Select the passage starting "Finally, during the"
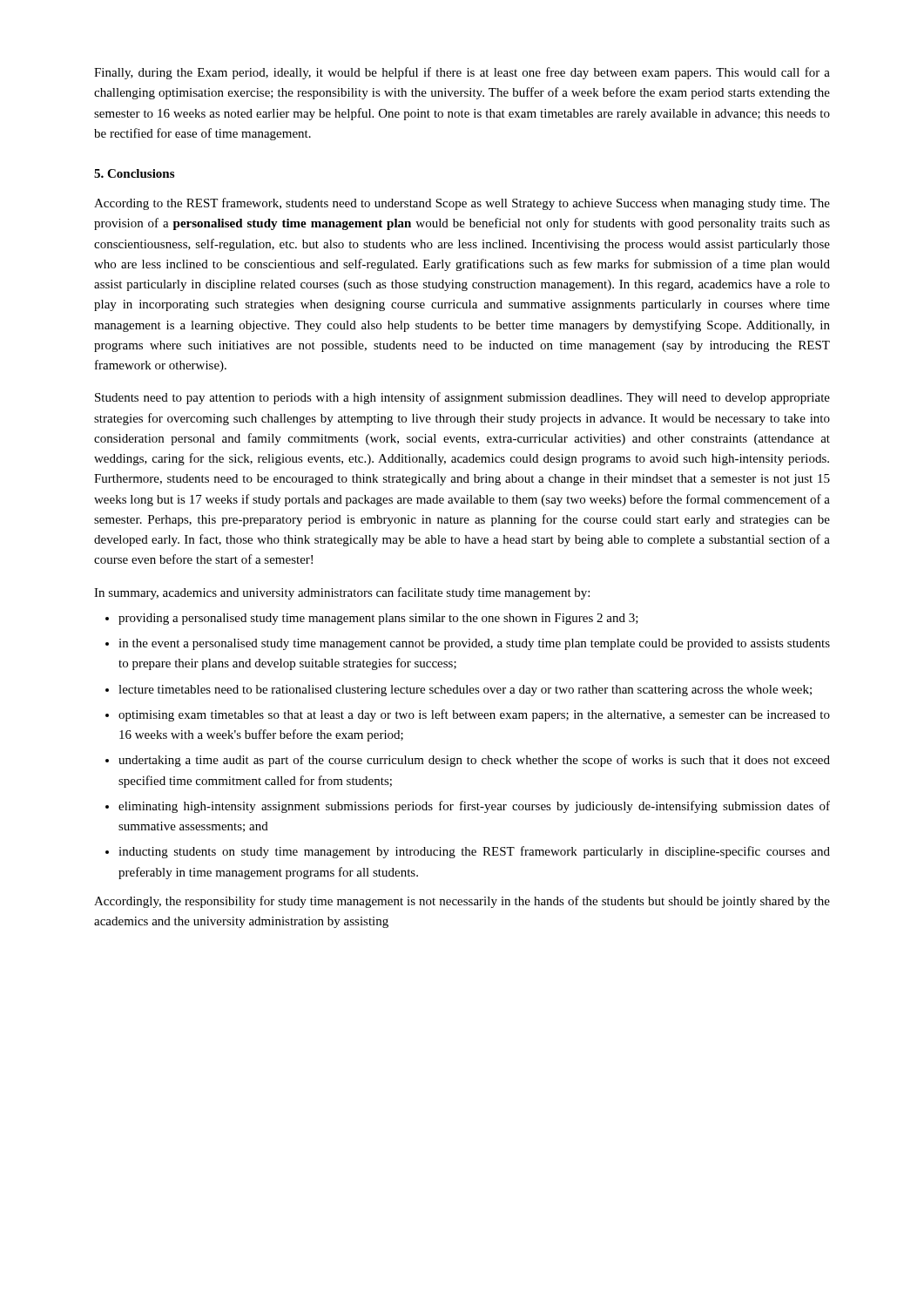 click(x=462, y=103)
